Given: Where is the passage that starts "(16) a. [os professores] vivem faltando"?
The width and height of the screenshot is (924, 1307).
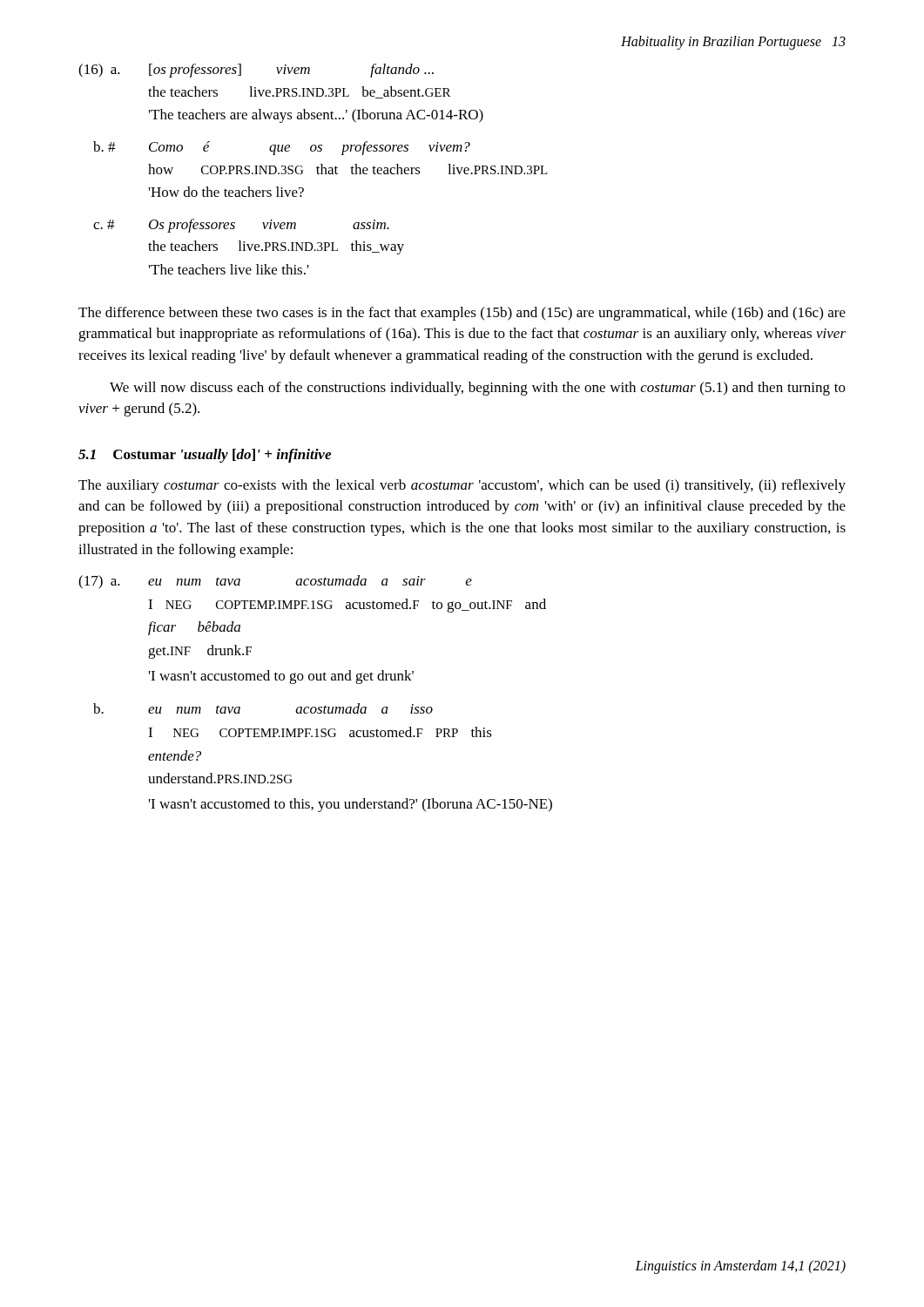Looking at the screenshot, I should 462,170.
